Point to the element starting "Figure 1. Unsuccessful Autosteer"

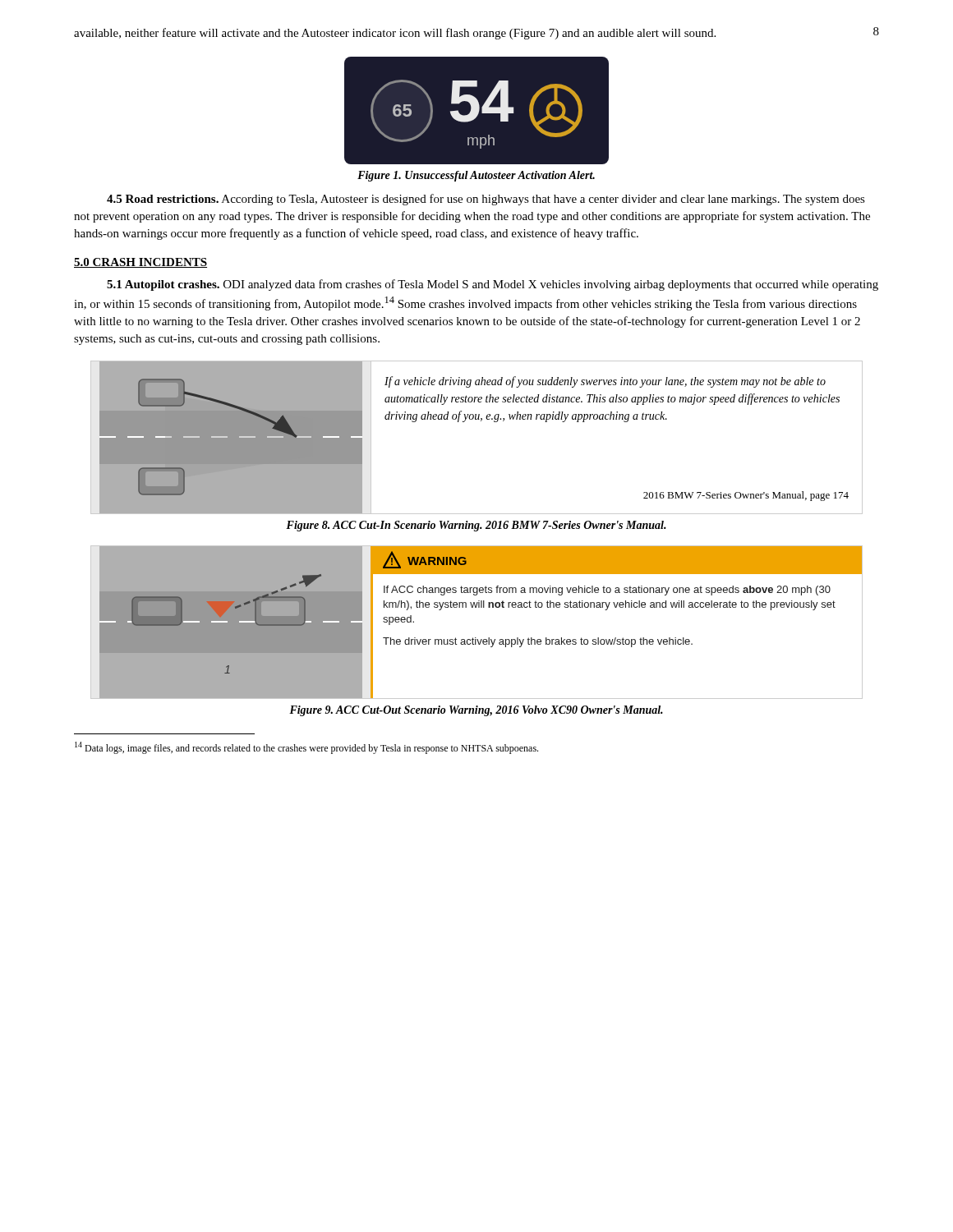coord(476,175)
